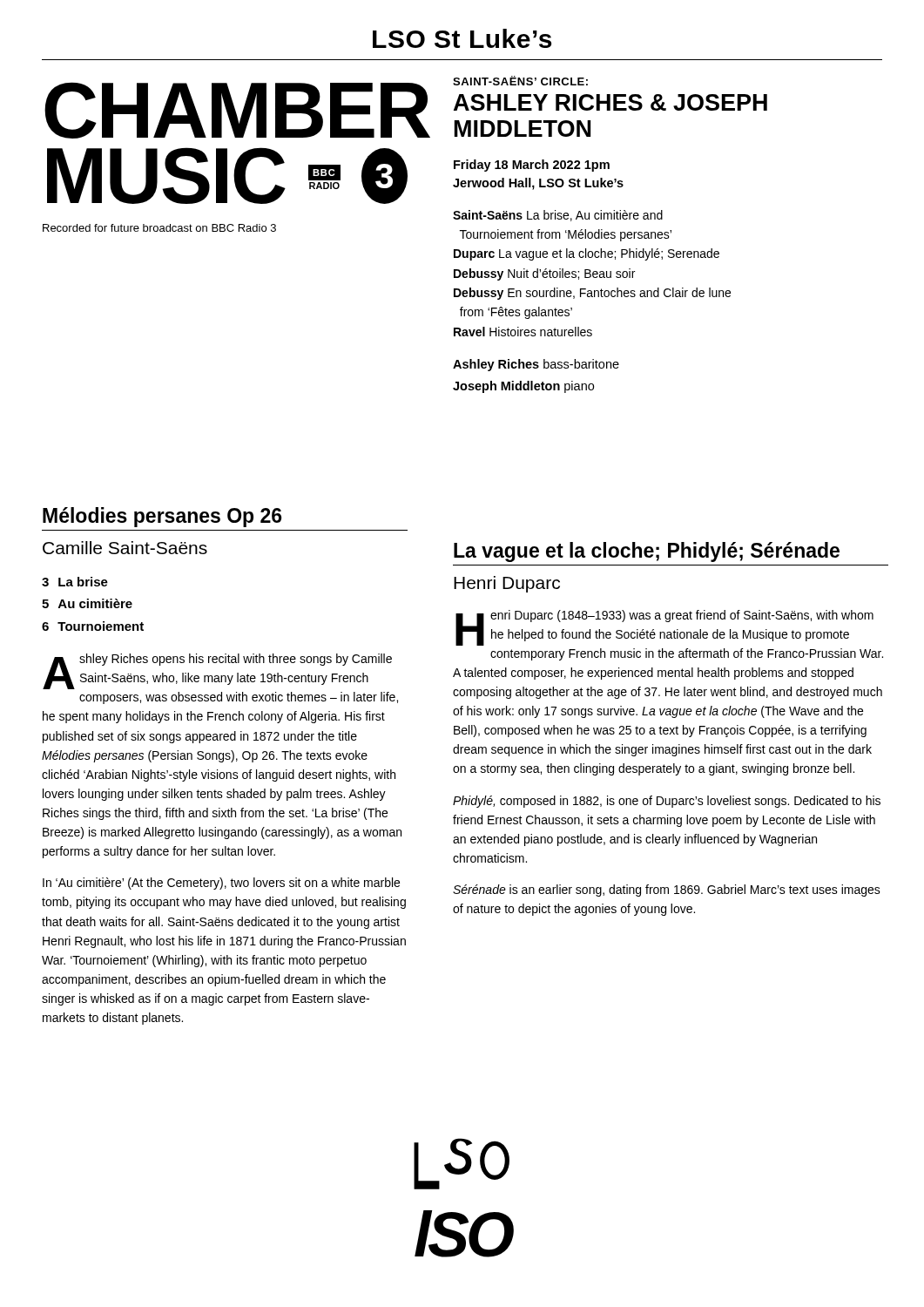Find the text block containing "Friday 18 March 2022 1pm Jerwood Hall, LSO"
This screenshot has width=924, height=1307.
[x=538, y=174]
